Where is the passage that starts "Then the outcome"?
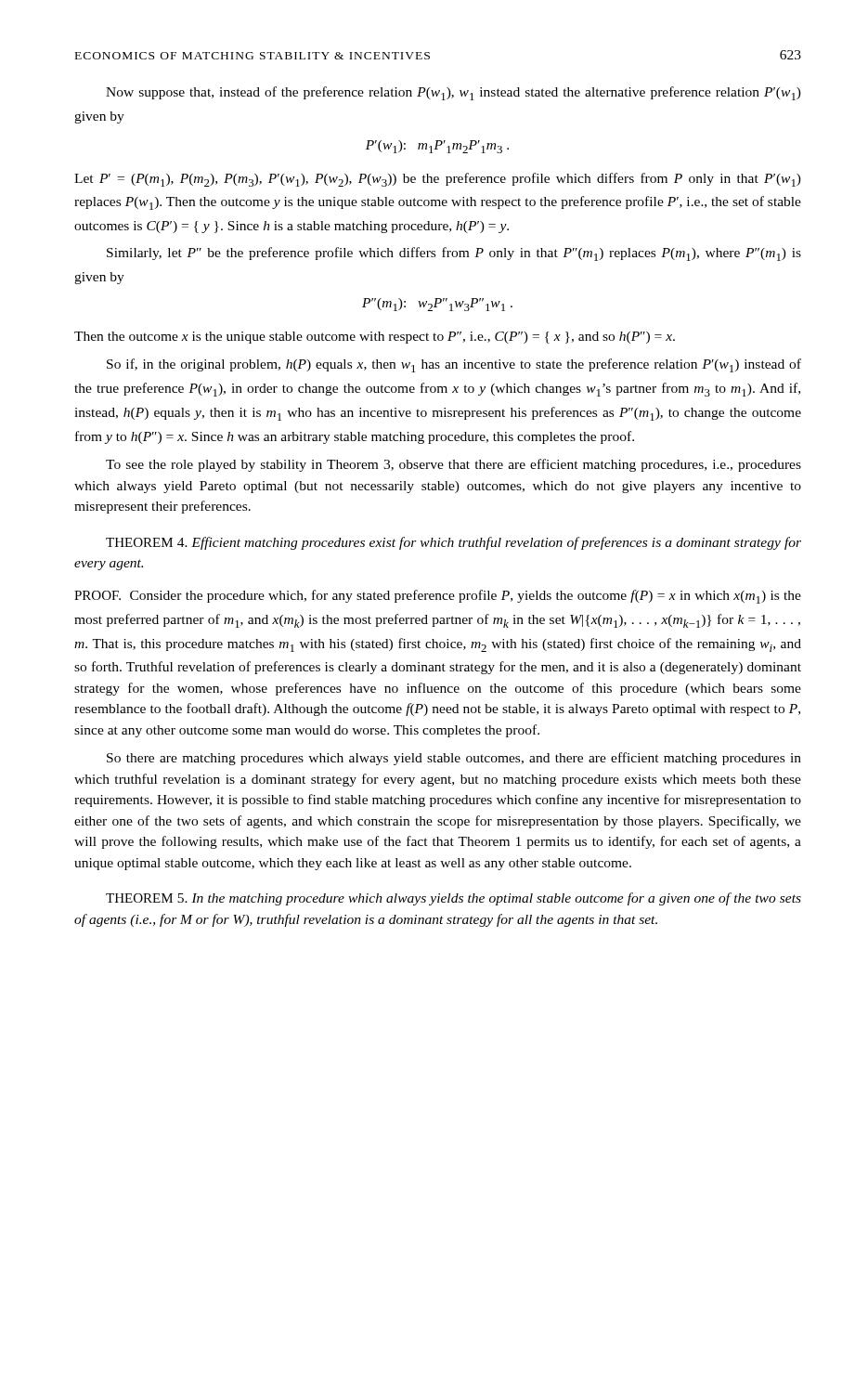The height and width of the screenshot is (1393, 868). [438, 421]
